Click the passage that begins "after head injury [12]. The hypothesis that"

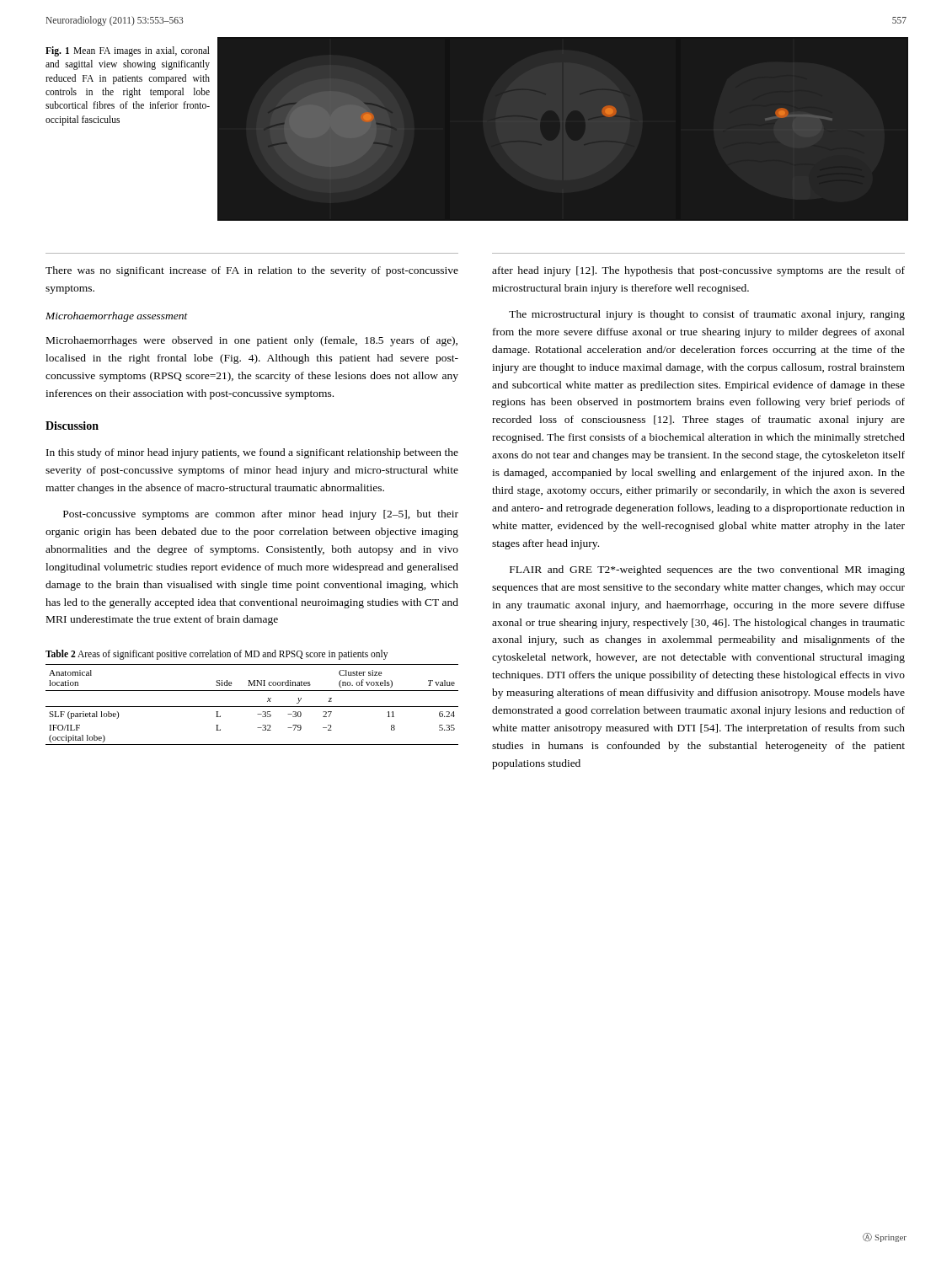[x=698, y=517]
